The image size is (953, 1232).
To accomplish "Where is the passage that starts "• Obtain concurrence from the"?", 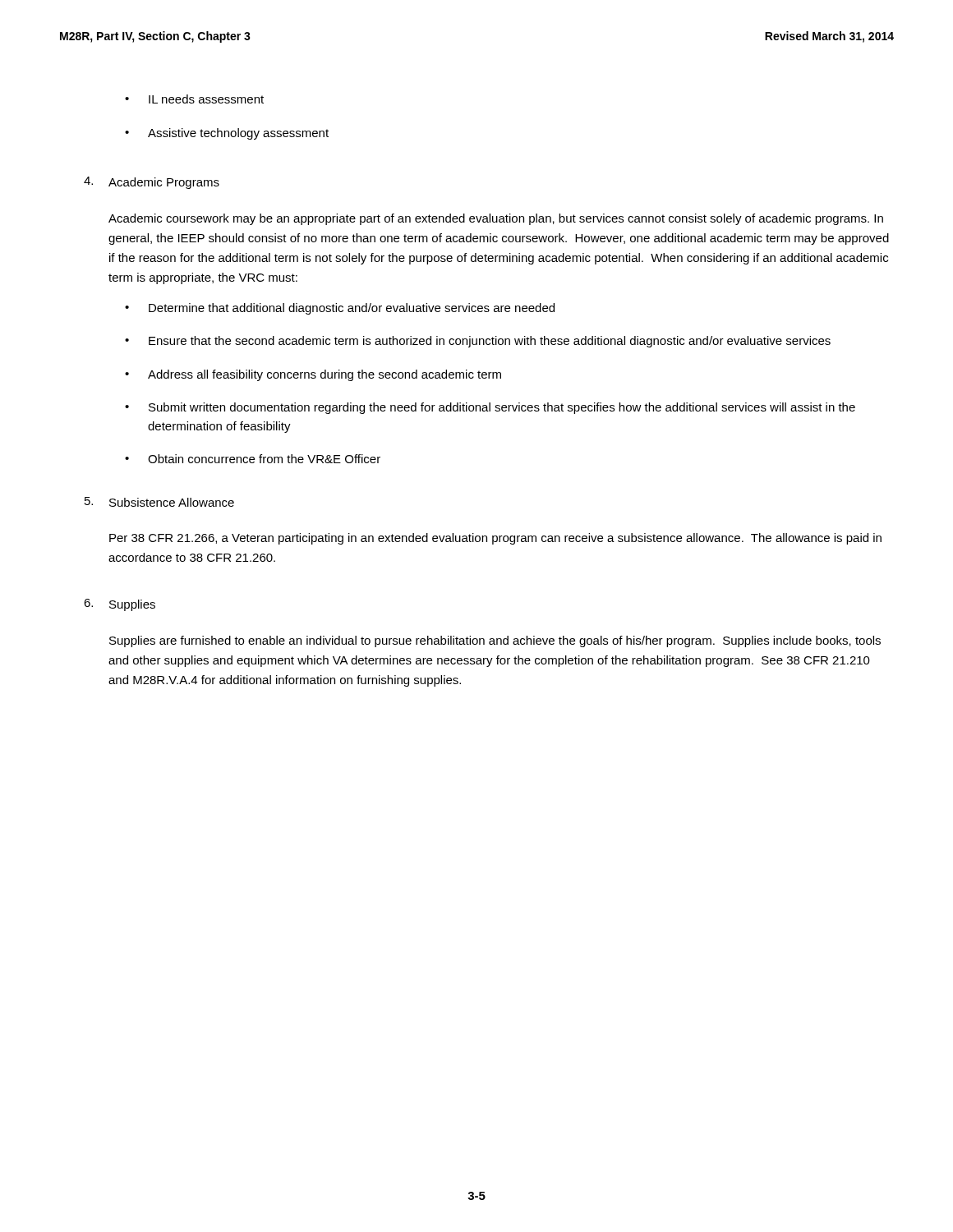I will click(x=253, y=459).
